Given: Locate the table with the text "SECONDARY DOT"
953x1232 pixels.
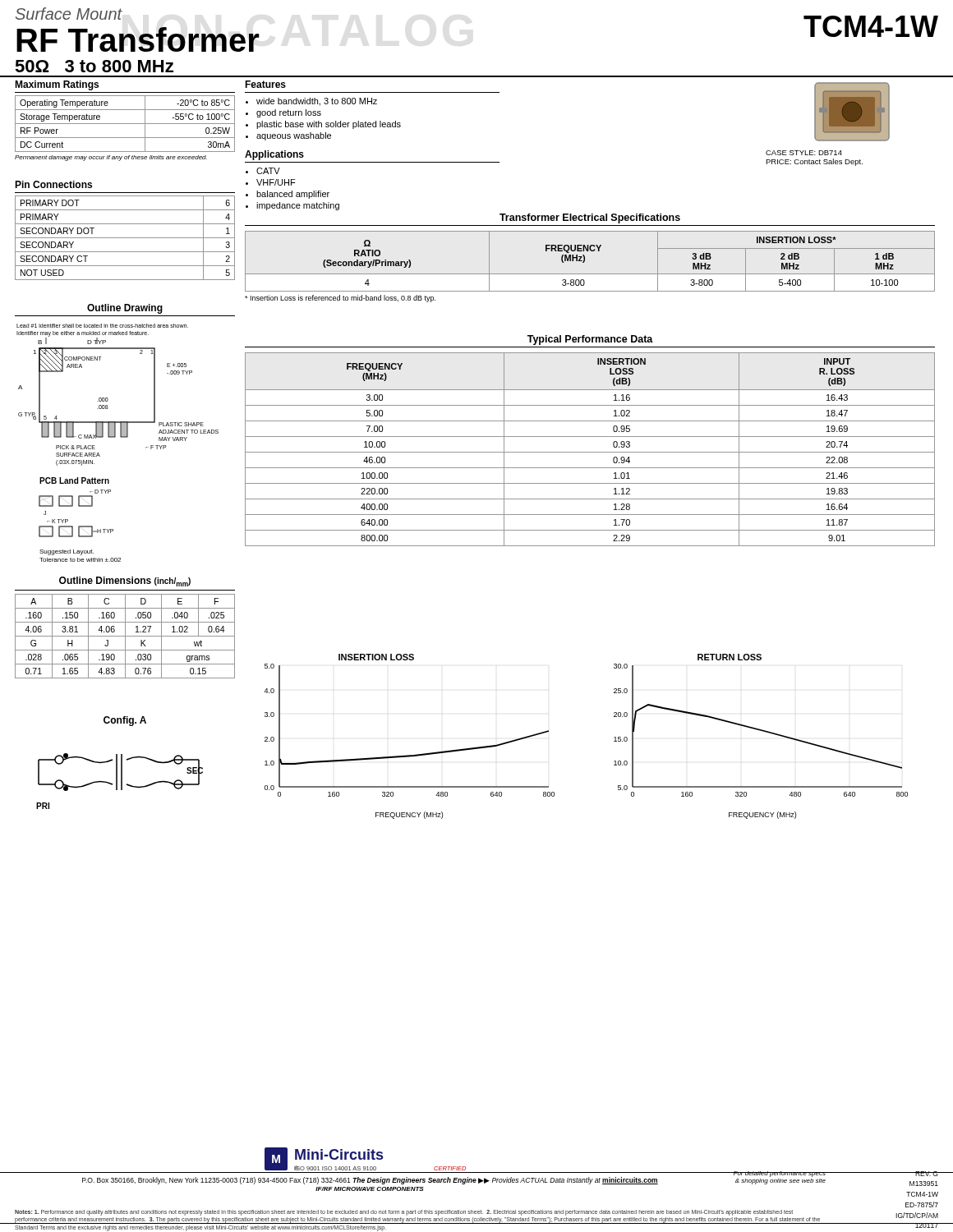Looking at the screenshot, I should click(x=125, y=238).
